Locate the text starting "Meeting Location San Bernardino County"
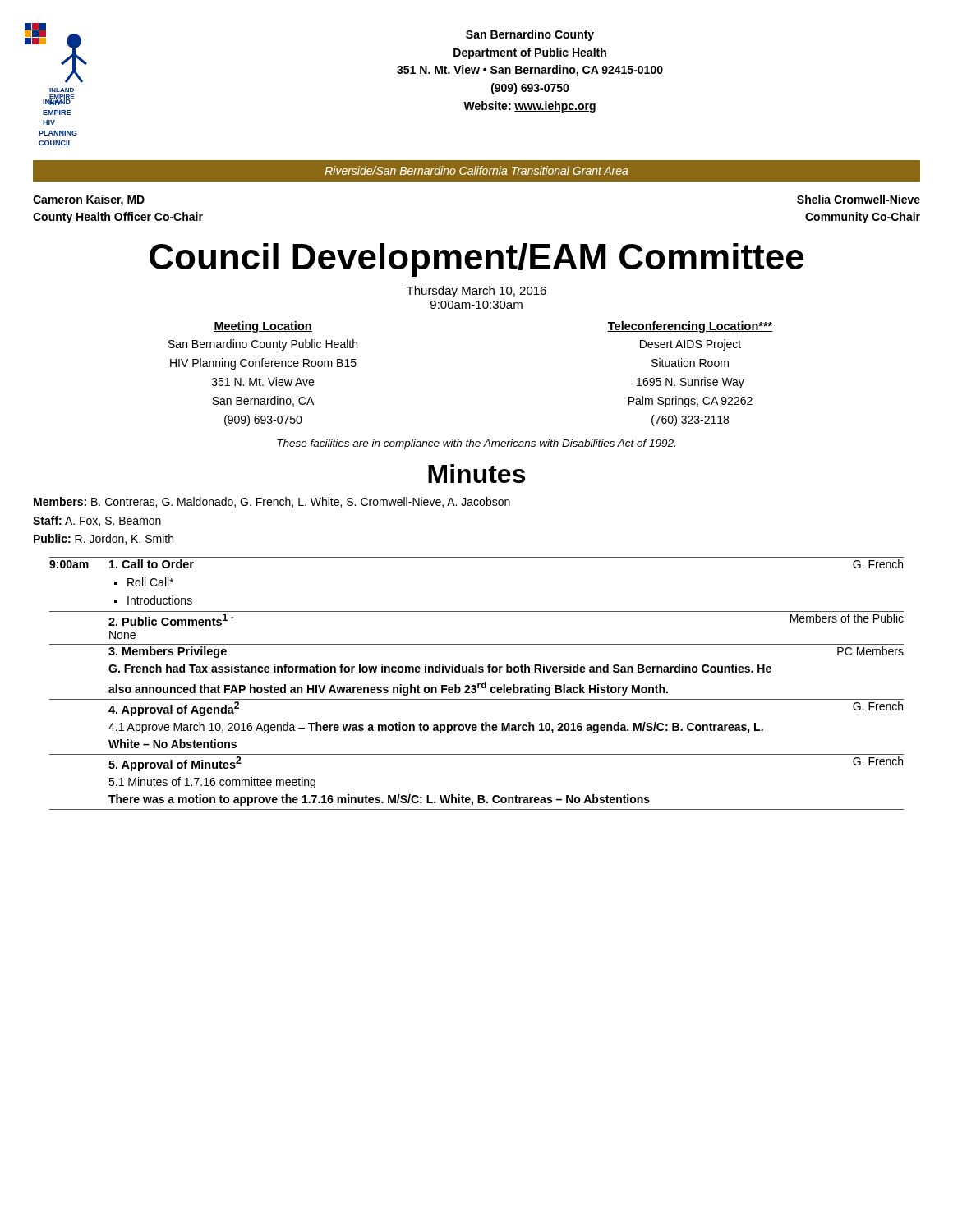The width and height of the screenshot is (953, 1232). tap(263, 374)
